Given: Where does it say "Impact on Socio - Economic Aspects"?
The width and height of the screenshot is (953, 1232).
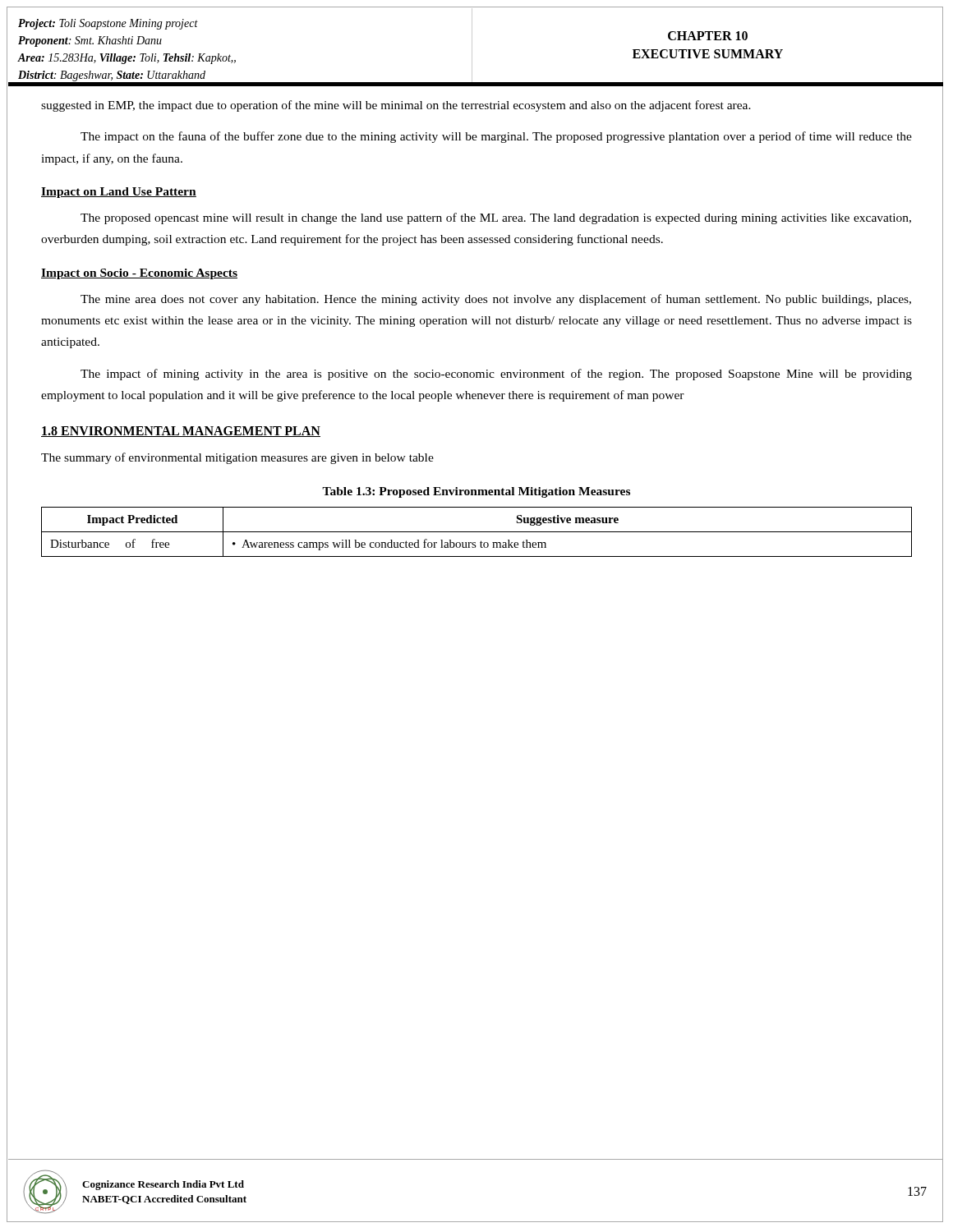Looking at the screenshot, I should (139, 272).
